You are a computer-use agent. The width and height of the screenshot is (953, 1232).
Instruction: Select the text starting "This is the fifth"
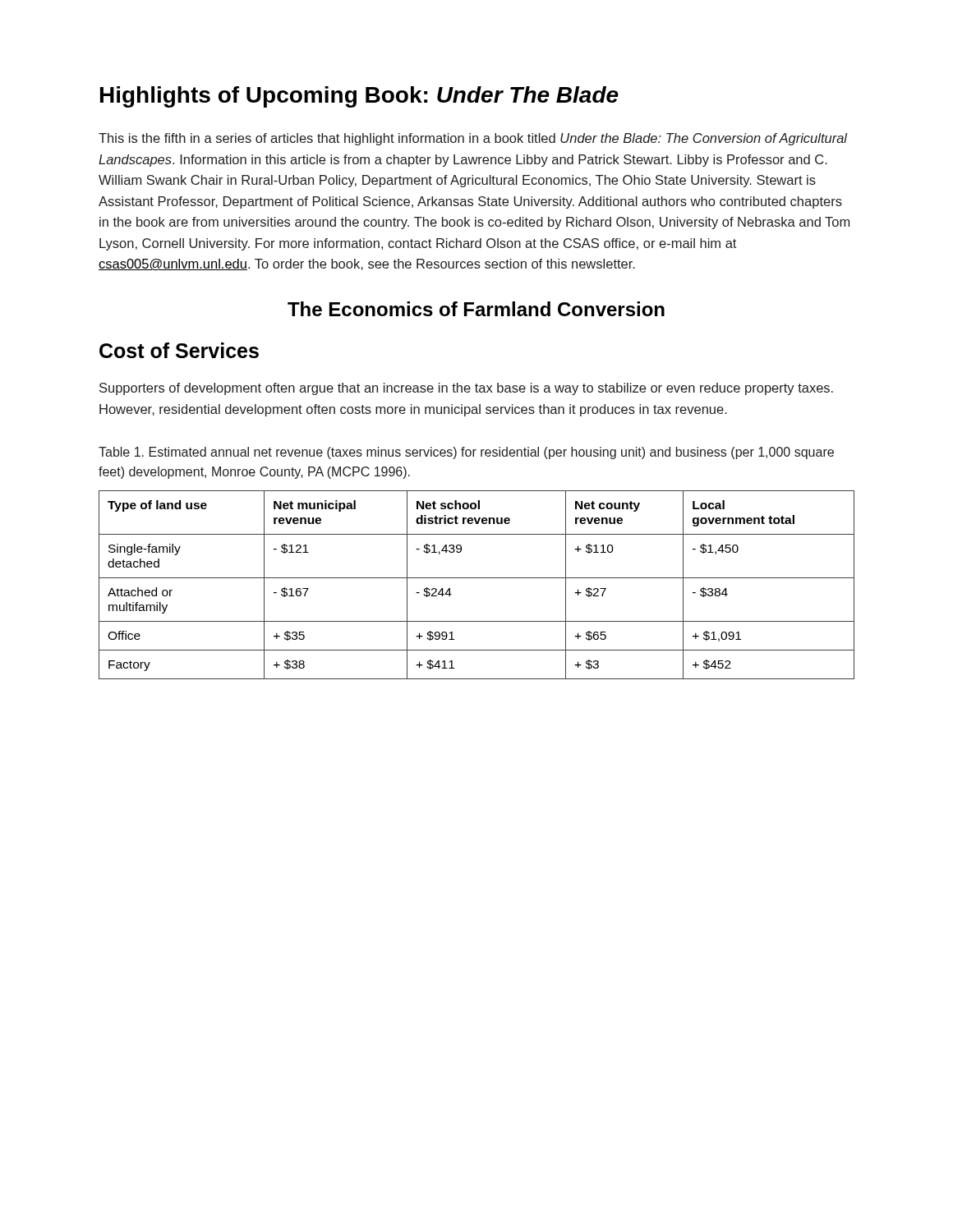475,201
